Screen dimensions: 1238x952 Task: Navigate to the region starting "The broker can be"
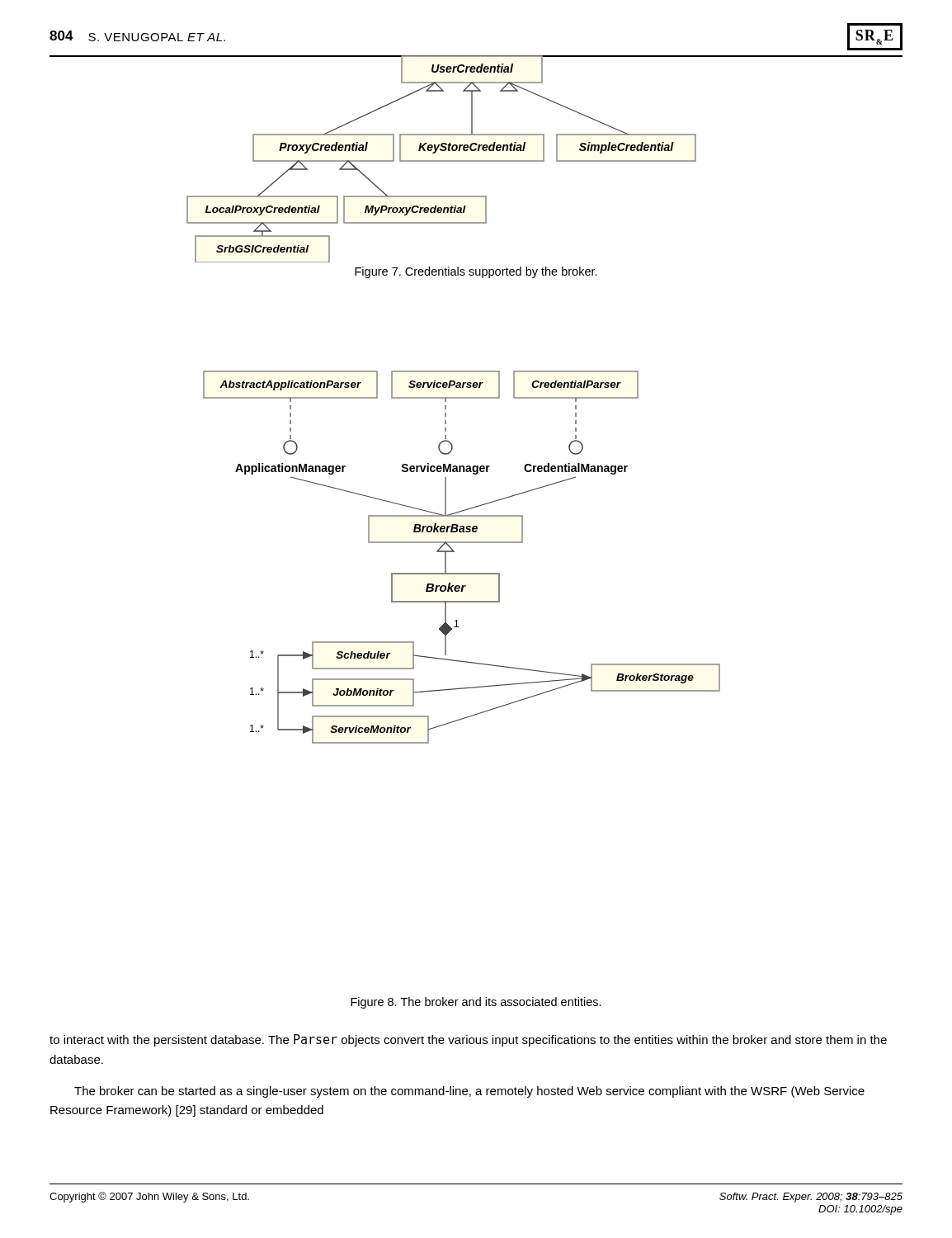(457, 1100)
